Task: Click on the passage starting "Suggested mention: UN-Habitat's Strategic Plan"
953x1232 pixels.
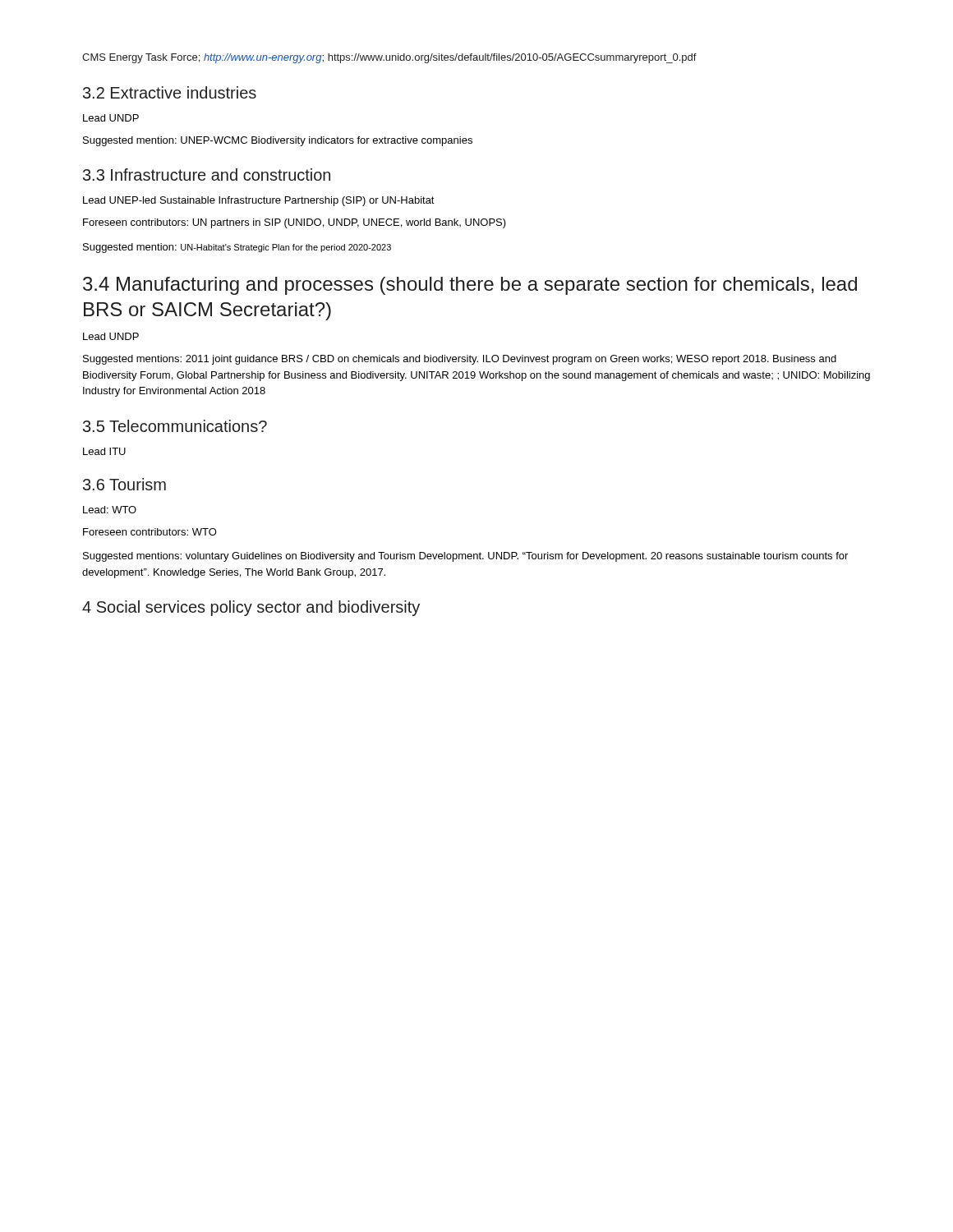Action: pos(237,246)
